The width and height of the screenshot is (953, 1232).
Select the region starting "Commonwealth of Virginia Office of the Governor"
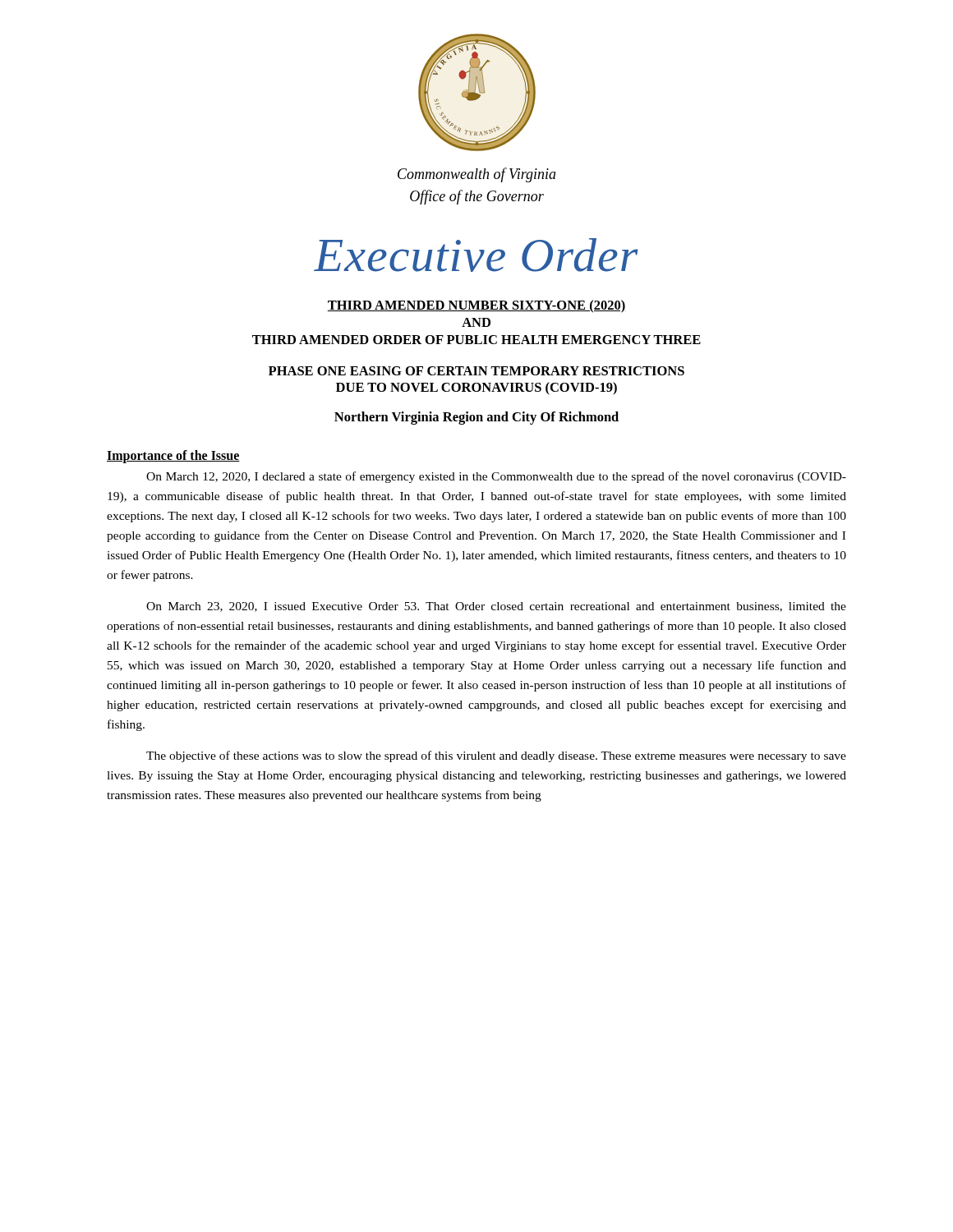pyautogui.click(x=476, y=185)
